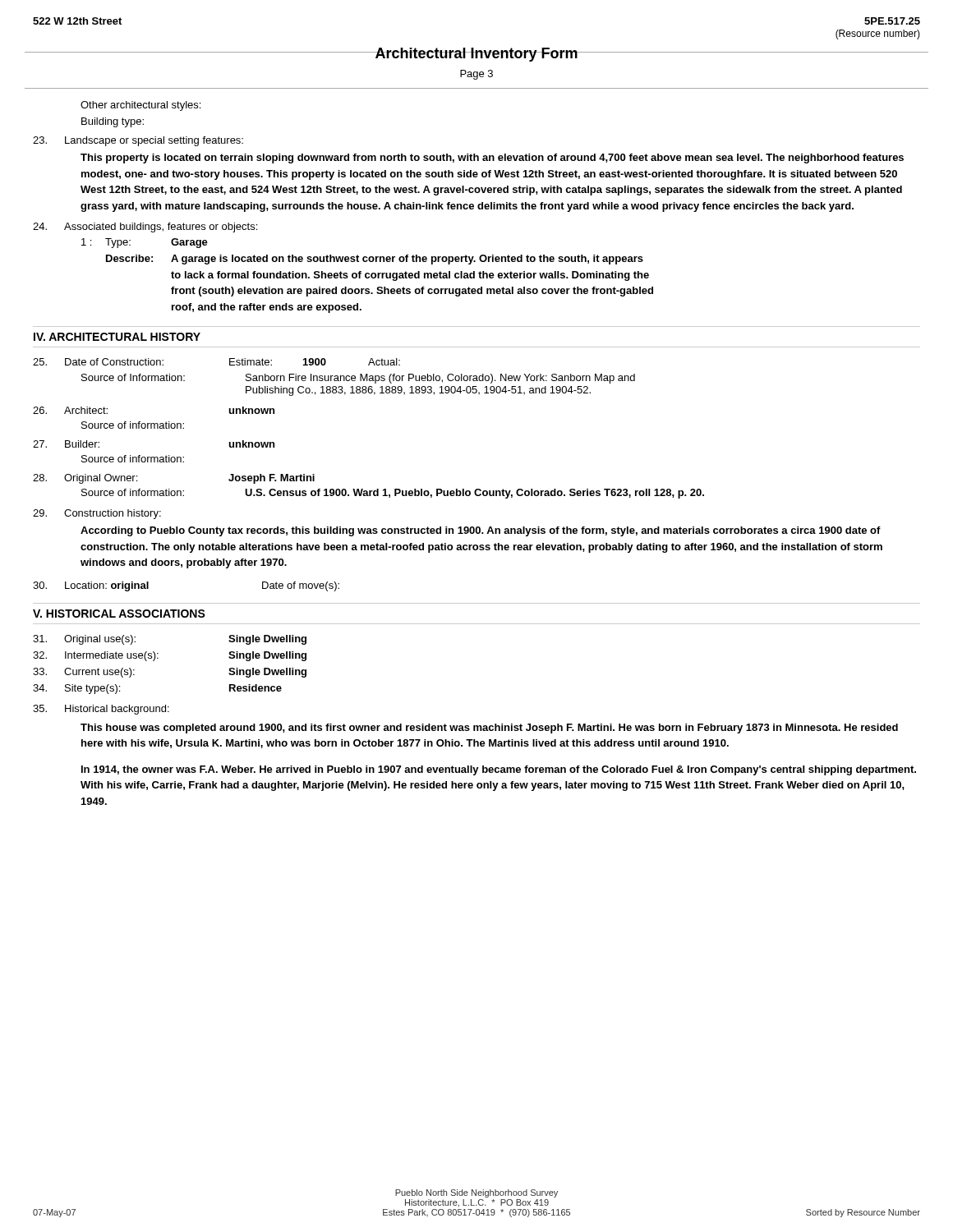Select the region starting "23. Landscape or special"
This screenshot has height=1232, width=953.
click(138, 140)
